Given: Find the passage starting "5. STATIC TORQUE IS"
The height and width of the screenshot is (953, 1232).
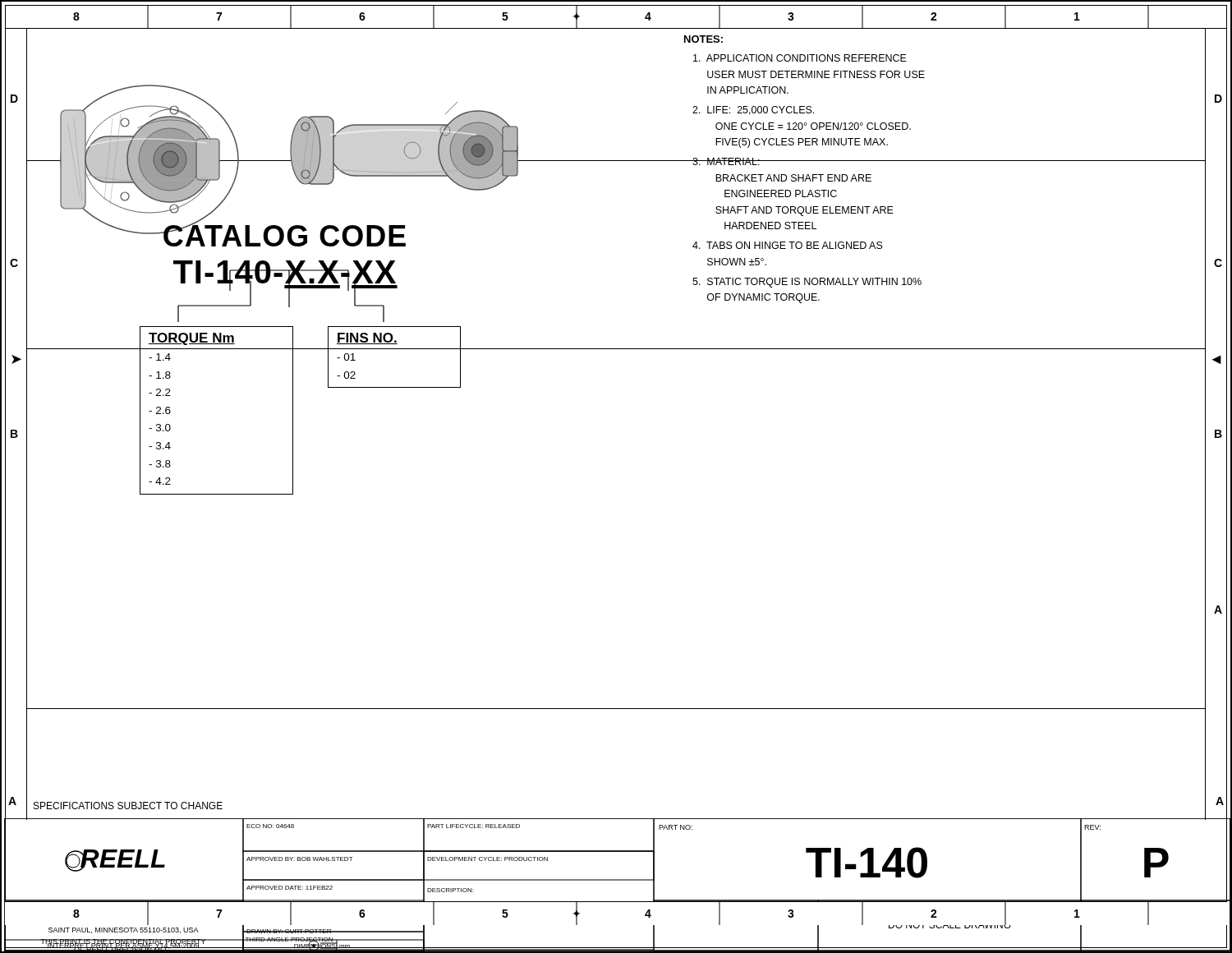Looking at the screenshot, I should click(x=804, y=290).
